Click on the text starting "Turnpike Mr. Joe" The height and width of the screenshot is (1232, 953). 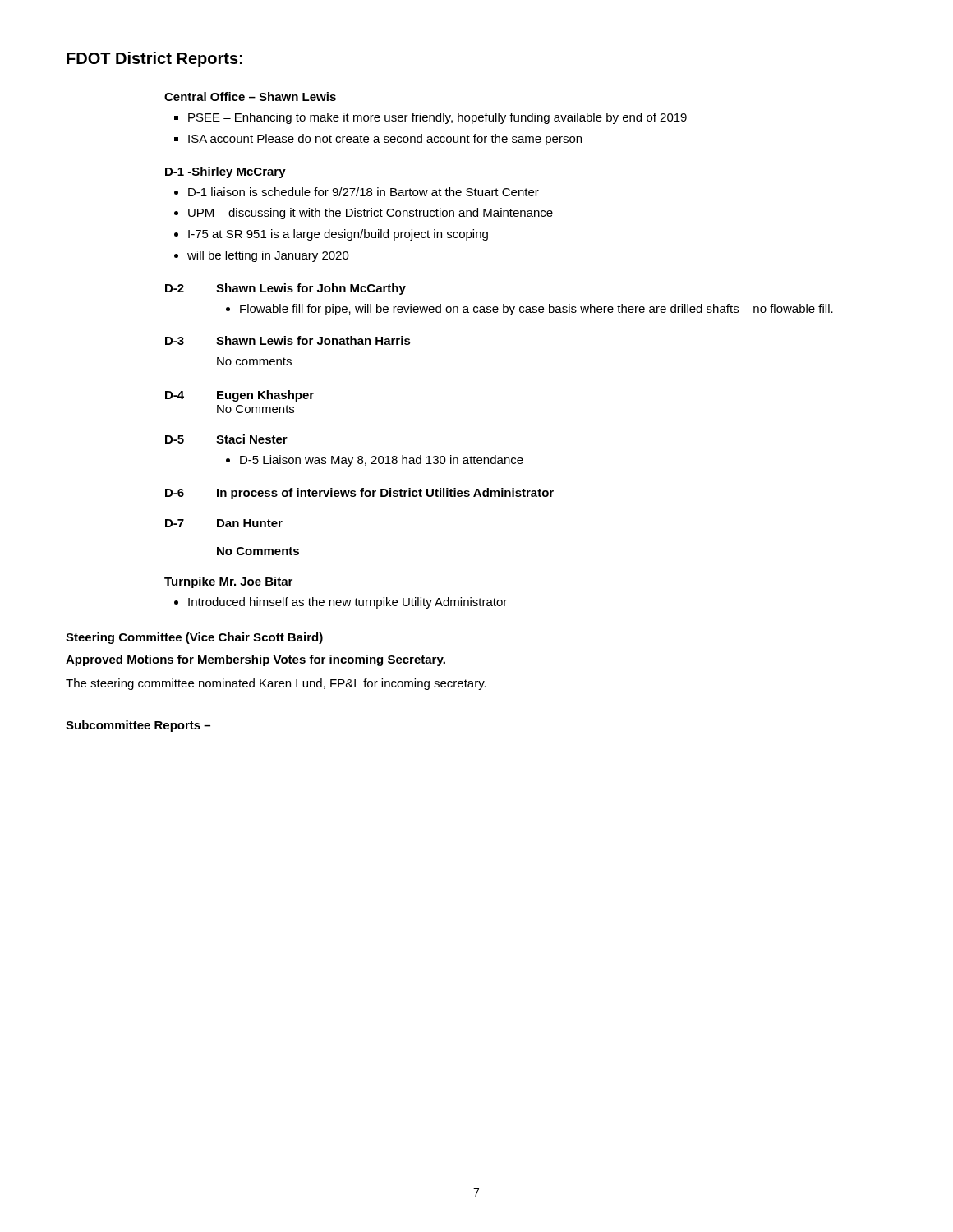click(229, 581)
